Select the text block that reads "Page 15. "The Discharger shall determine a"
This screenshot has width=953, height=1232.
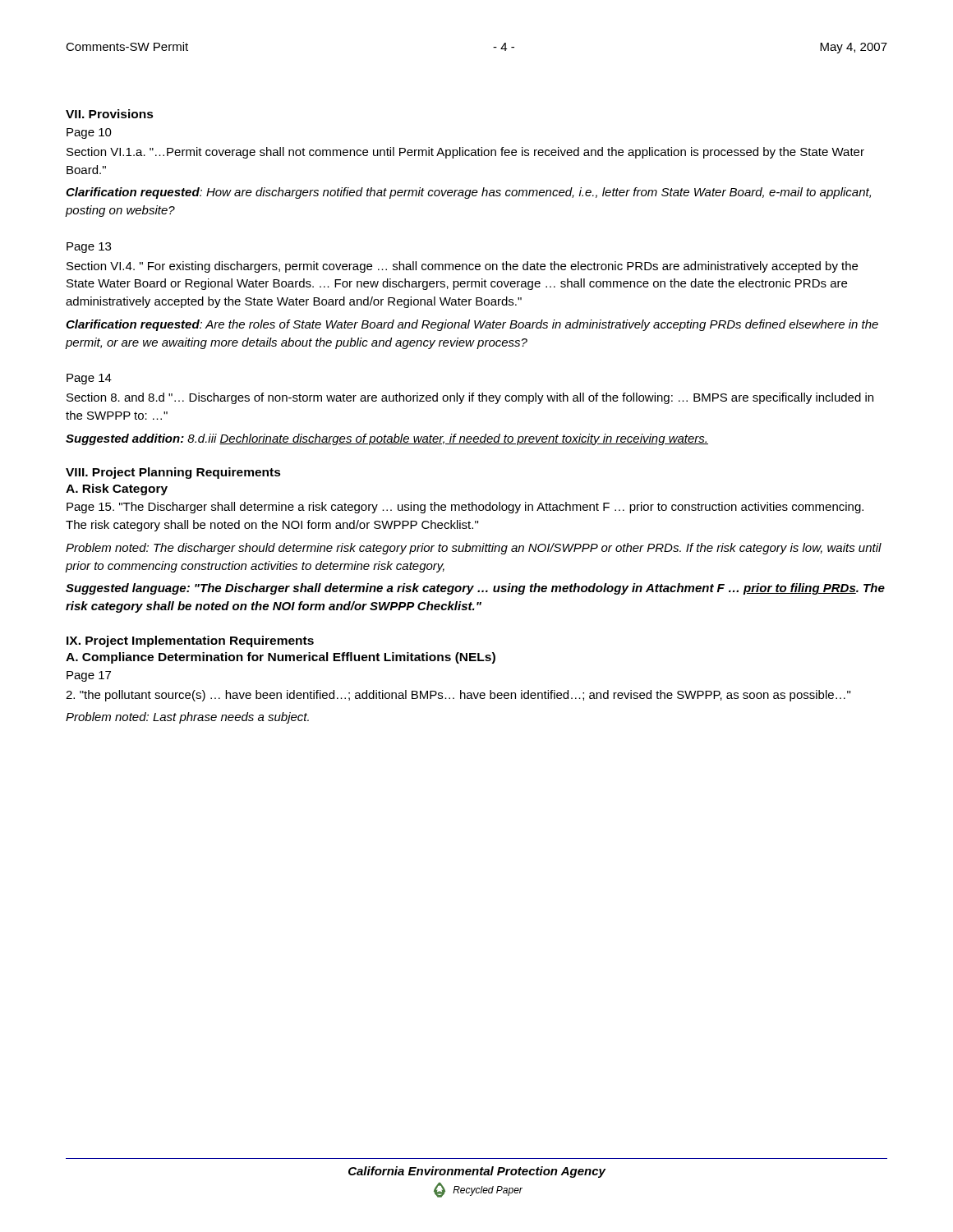pos(476,556)
